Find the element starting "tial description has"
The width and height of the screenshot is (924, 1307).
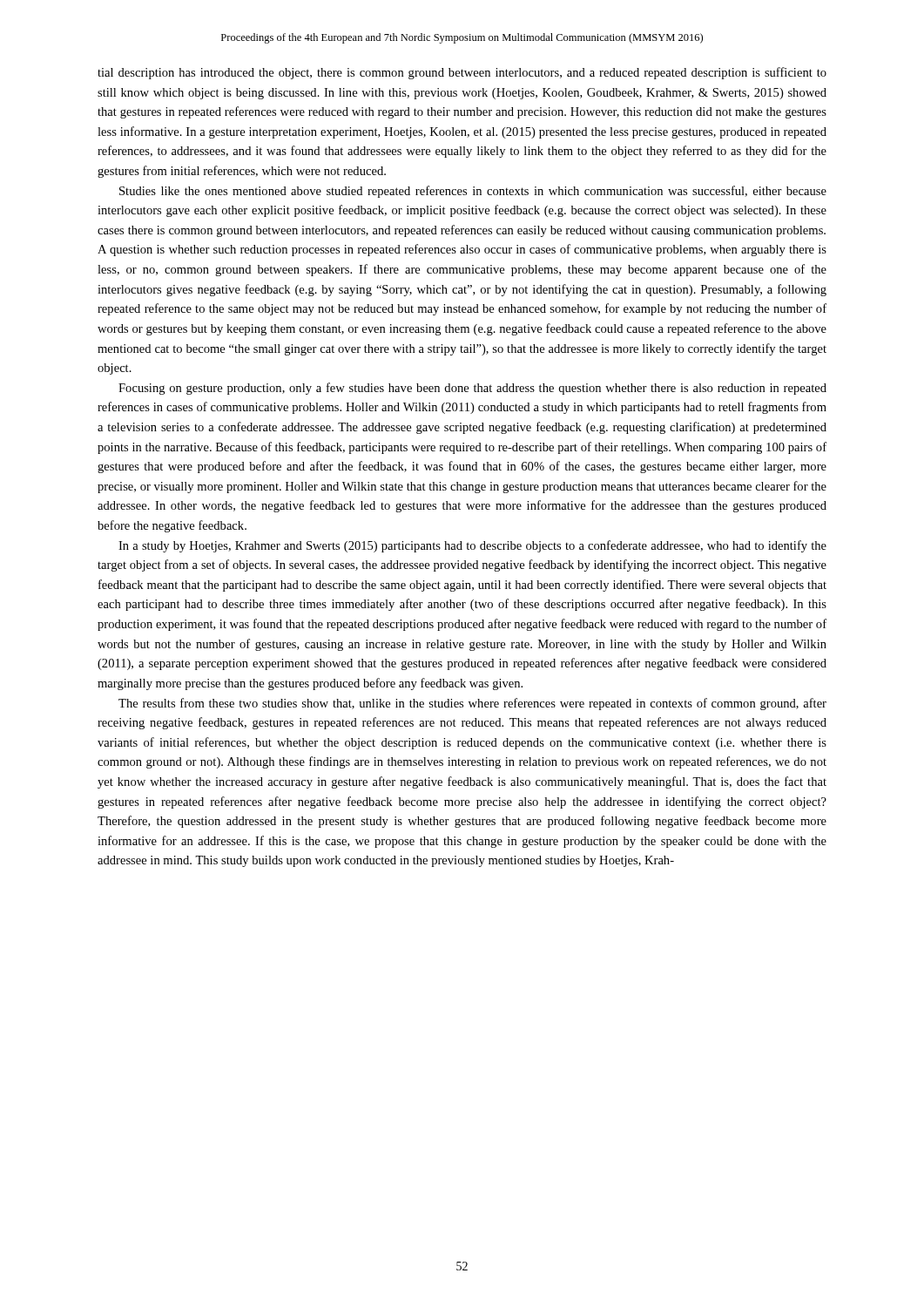coord(462,122)
